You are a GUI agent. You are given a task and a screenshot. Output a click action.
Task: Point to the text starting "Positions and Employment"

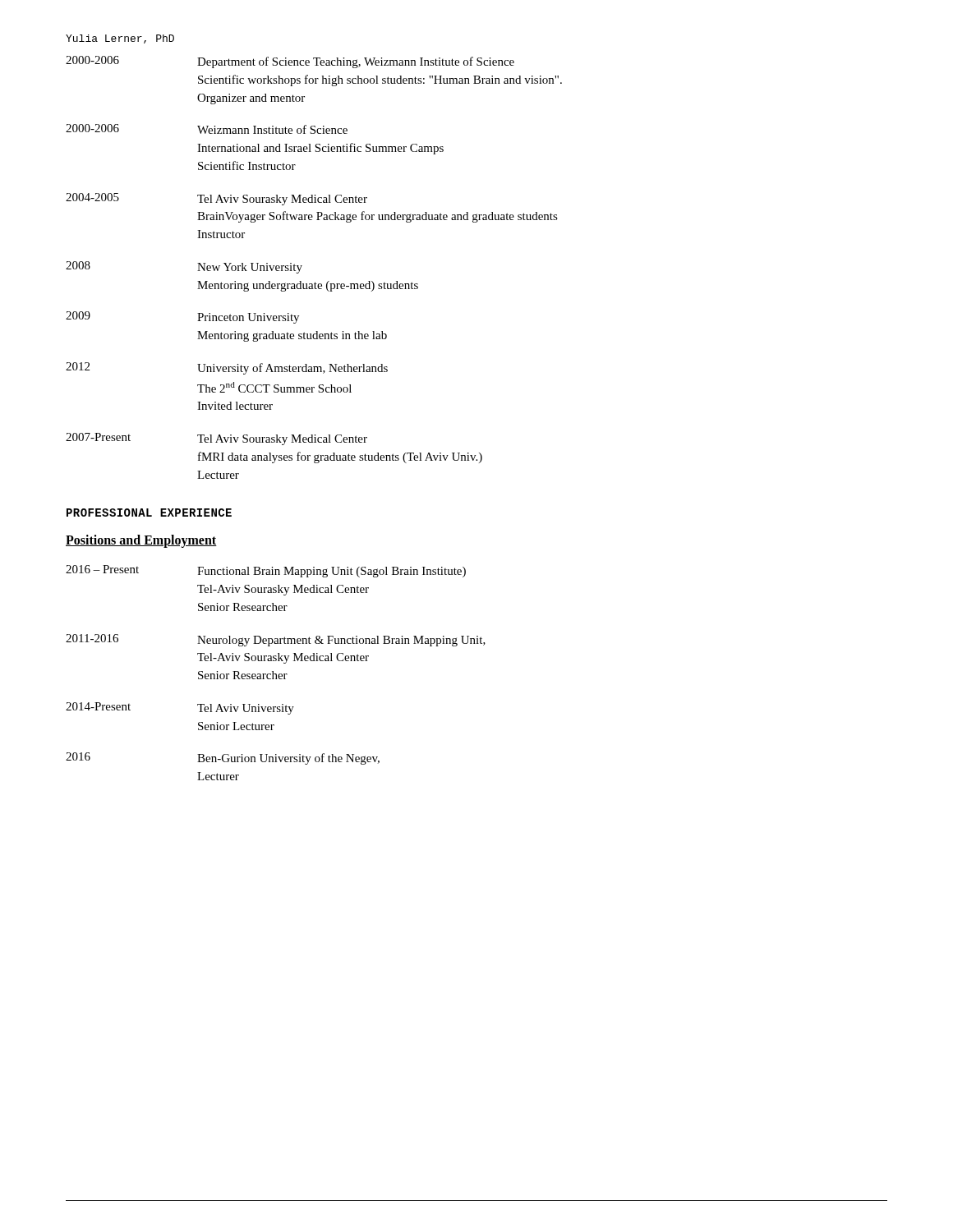tap(141, 540)
